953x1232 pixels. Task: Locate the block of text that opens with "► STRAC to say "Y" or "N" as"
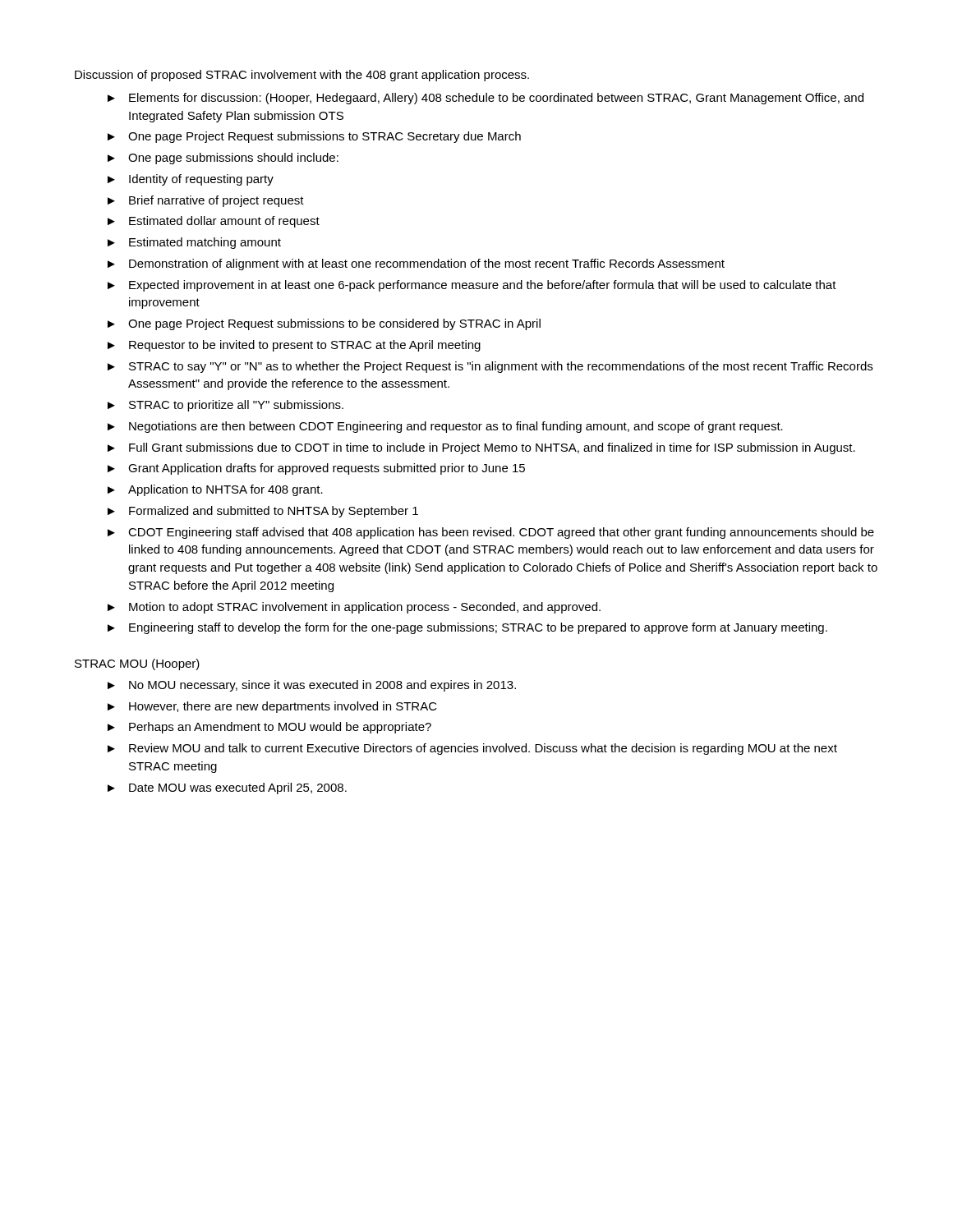tap(492, 375)
